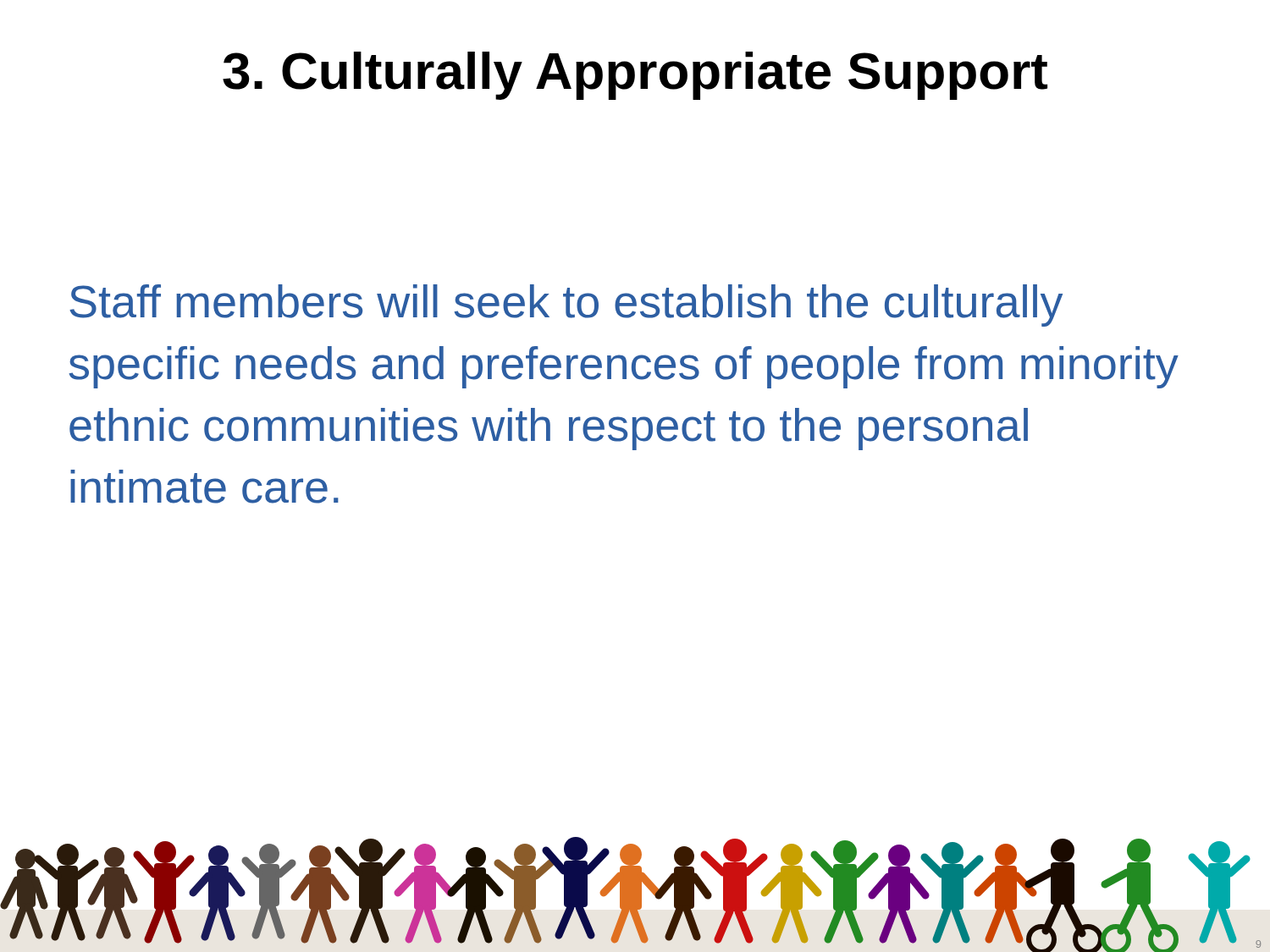Select the illustration
The height and width of the screenshot is (952, 1270).
(x=635, y=880)
